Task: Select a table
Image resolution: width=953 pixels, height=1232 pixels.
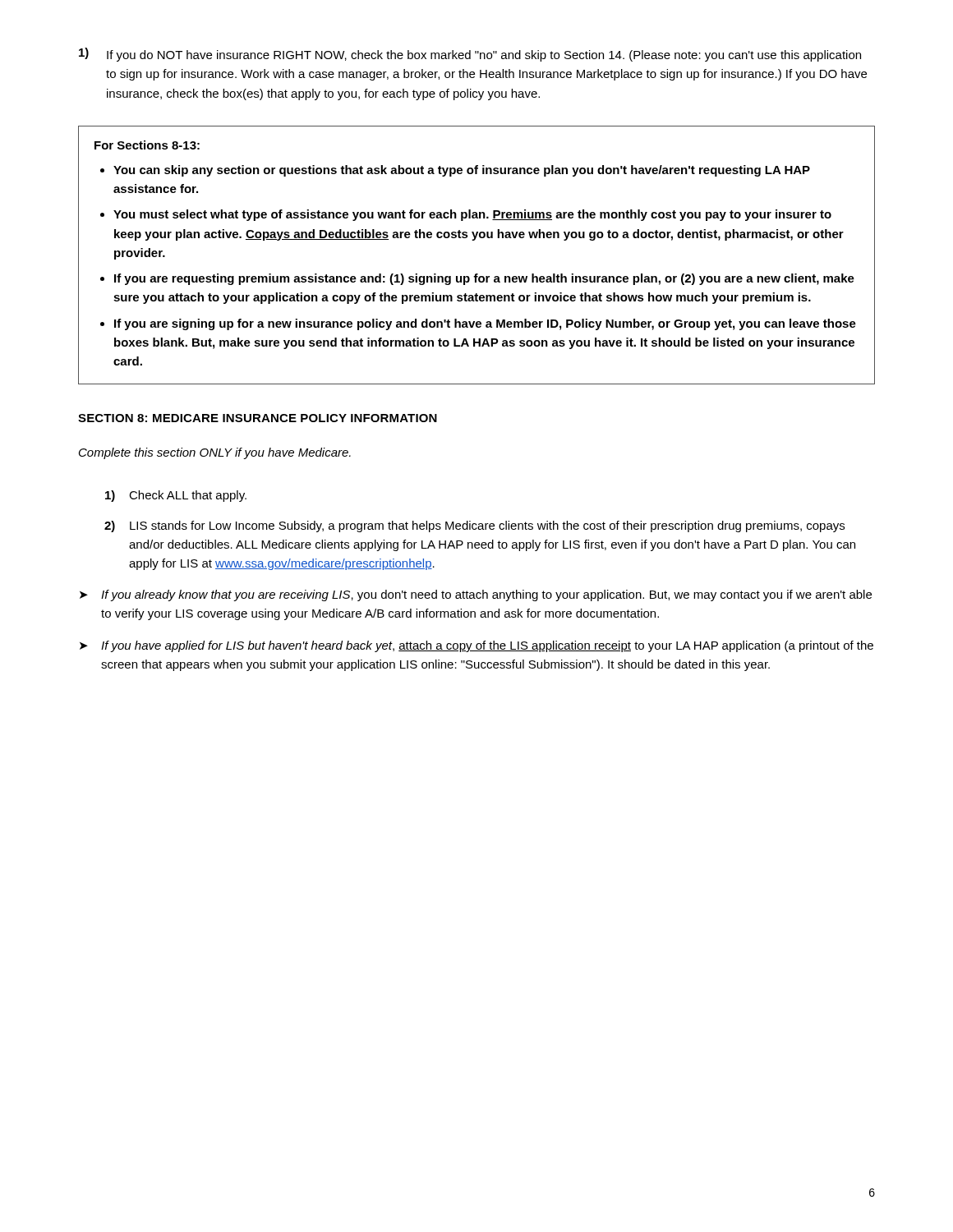Action: point(476,255)
